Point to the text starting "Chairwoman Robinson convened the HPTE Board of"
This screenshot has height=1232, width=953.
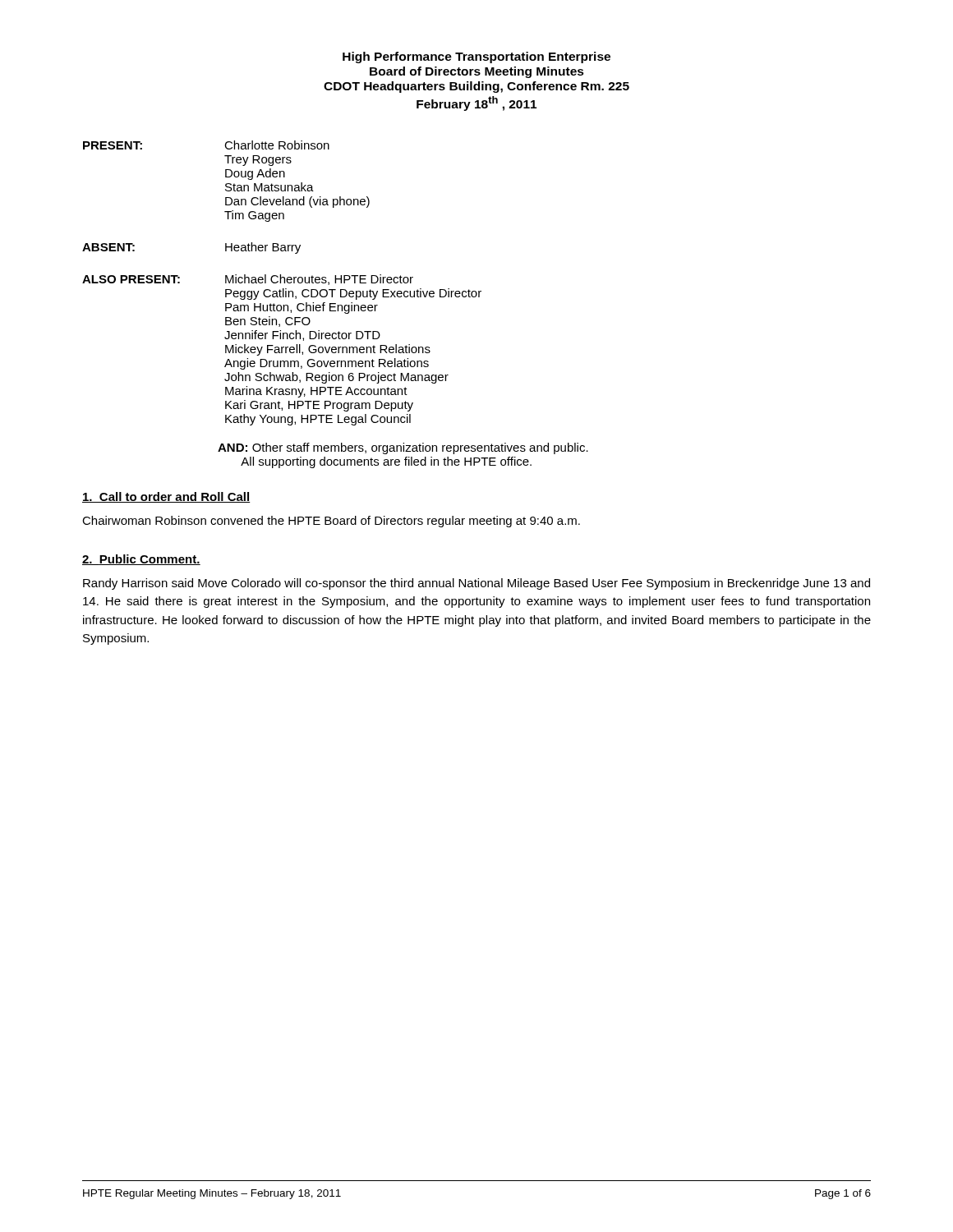332,520
